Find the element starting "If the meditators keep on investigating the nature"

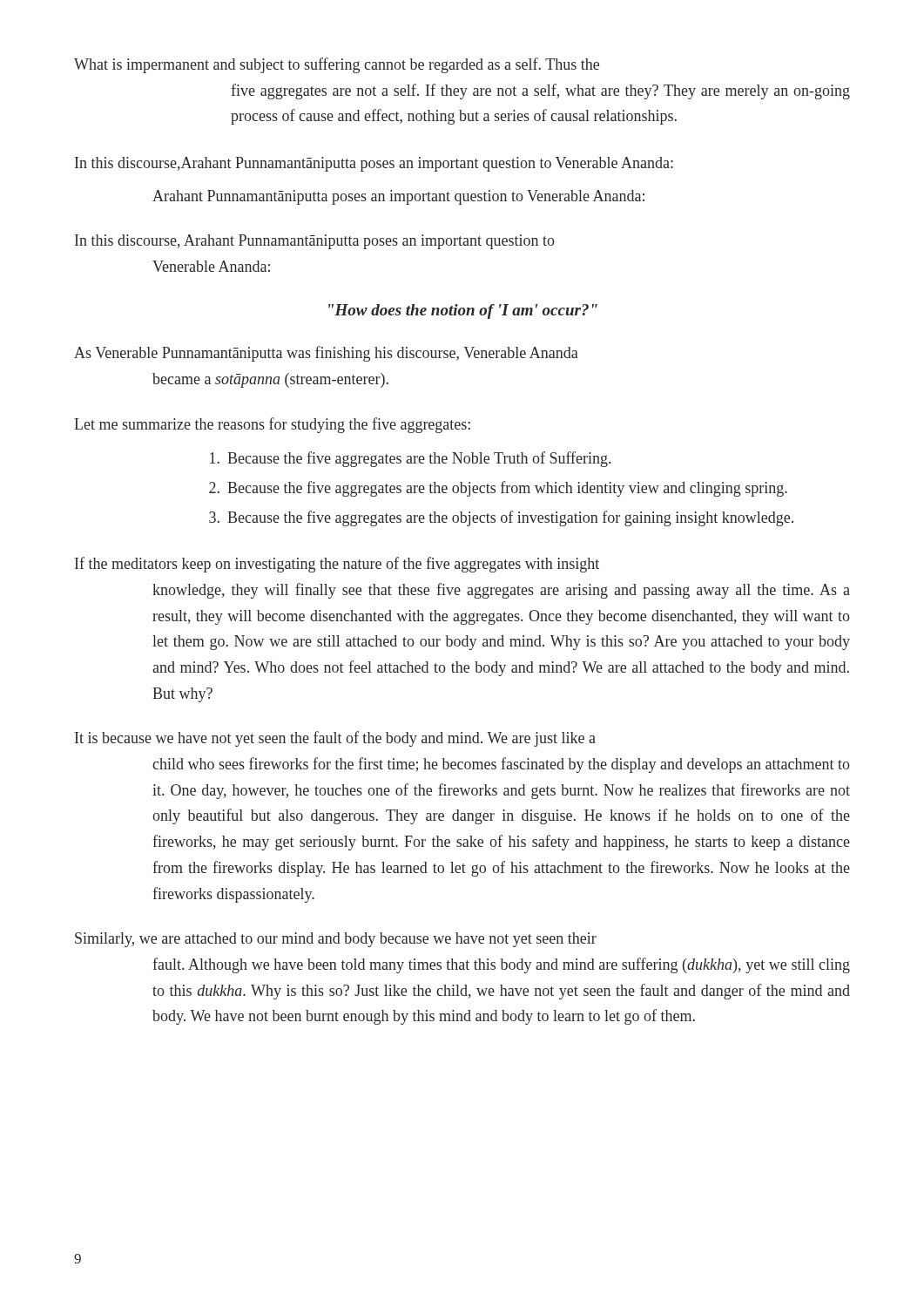pyautogui.click(x=462, y=631)
